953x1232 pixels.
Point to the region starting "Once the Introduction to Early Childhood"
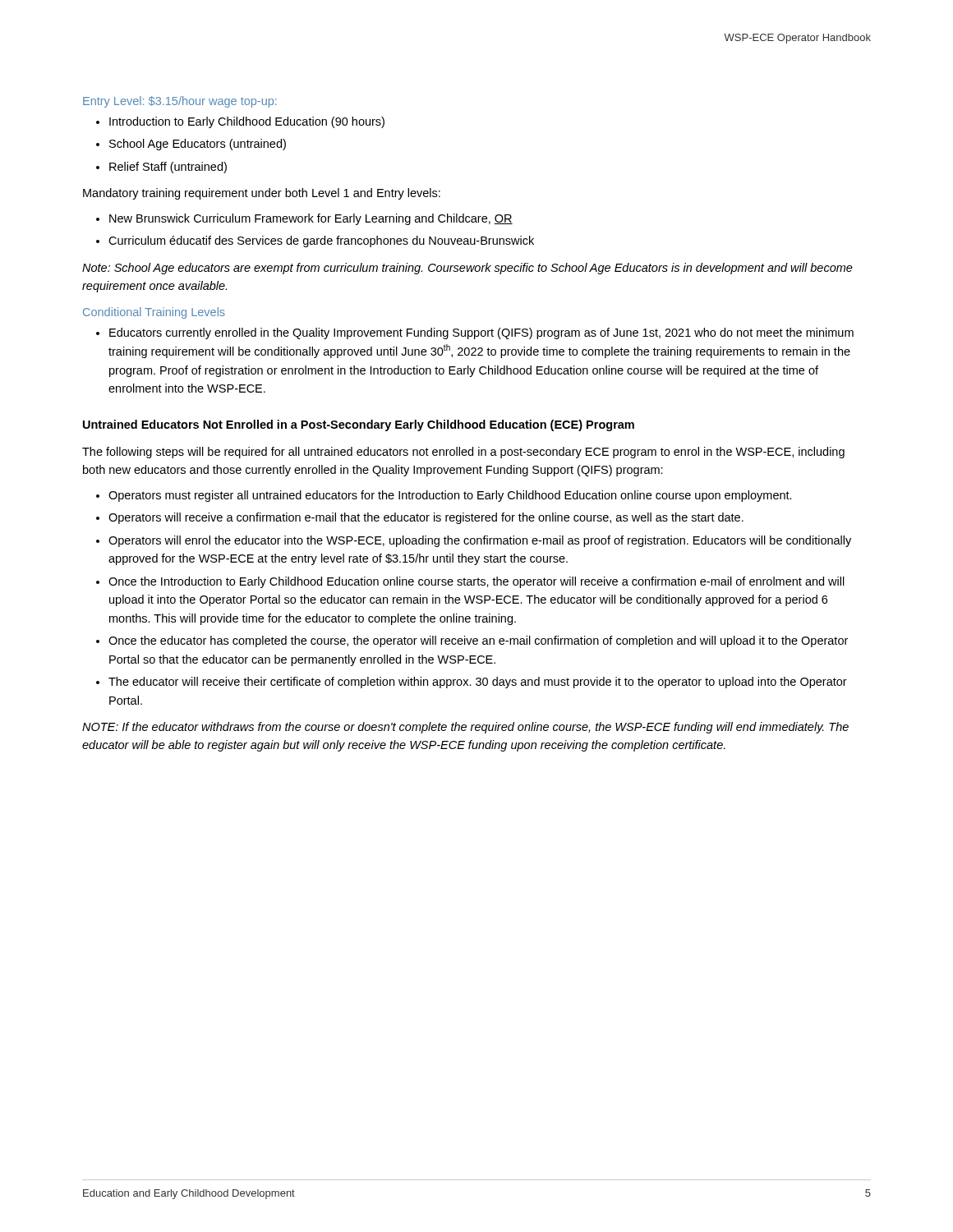tap(477, 600)
